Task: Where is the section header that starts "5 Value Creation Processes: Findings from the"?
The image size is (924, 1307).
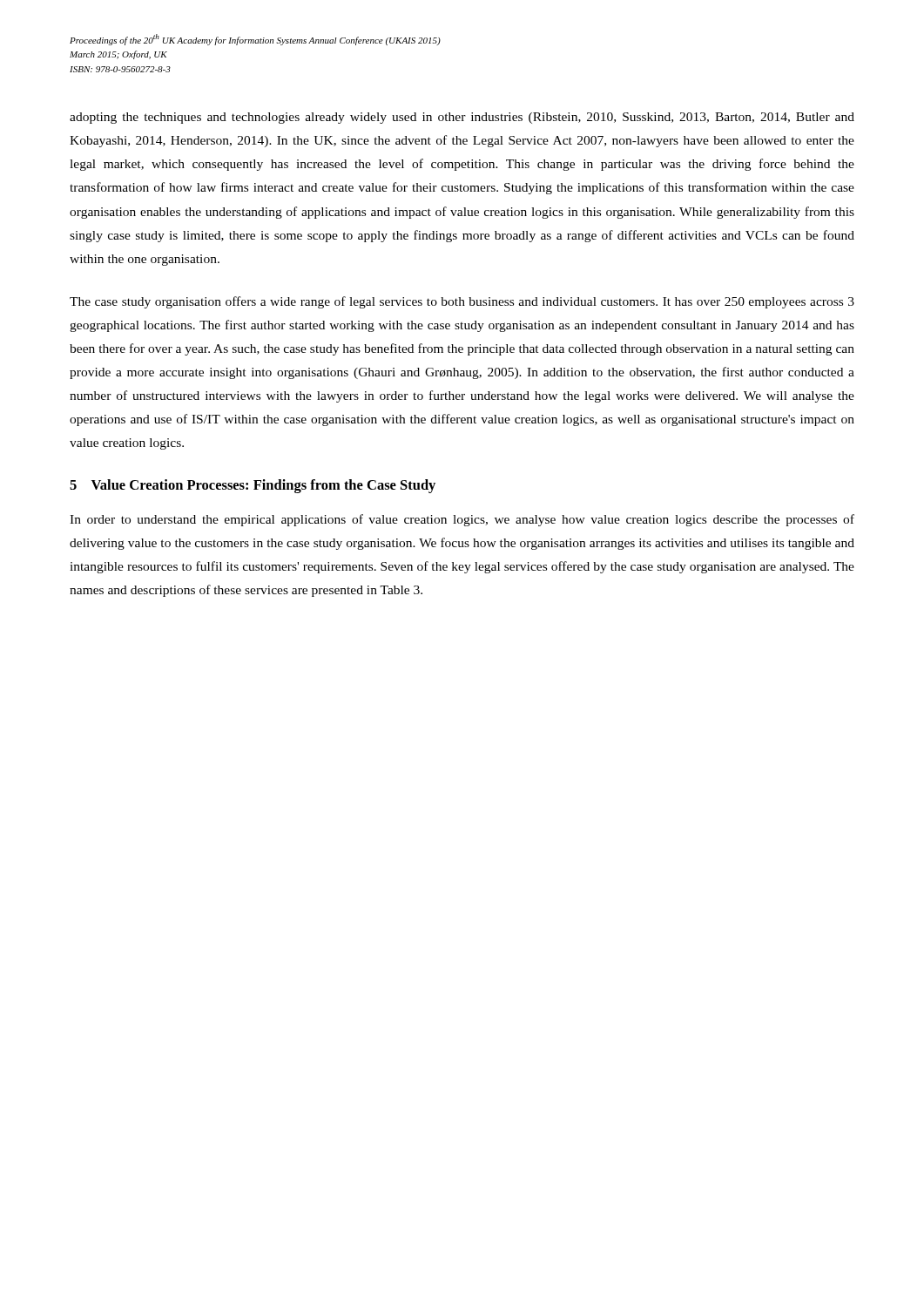Action: (253, 485)
